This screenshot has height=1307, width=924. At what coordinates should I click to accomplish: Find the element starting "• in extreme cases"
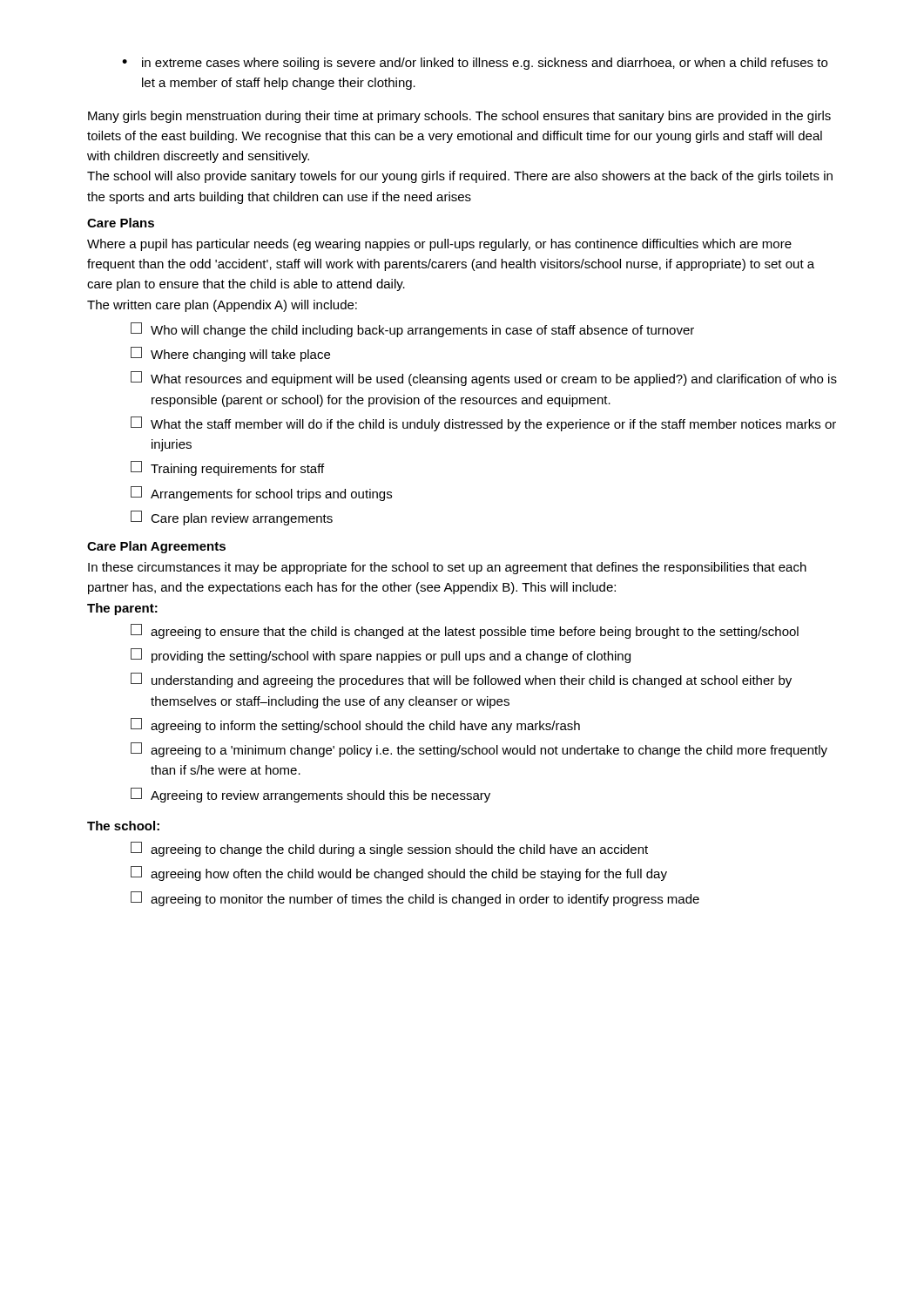coord(479,73)
